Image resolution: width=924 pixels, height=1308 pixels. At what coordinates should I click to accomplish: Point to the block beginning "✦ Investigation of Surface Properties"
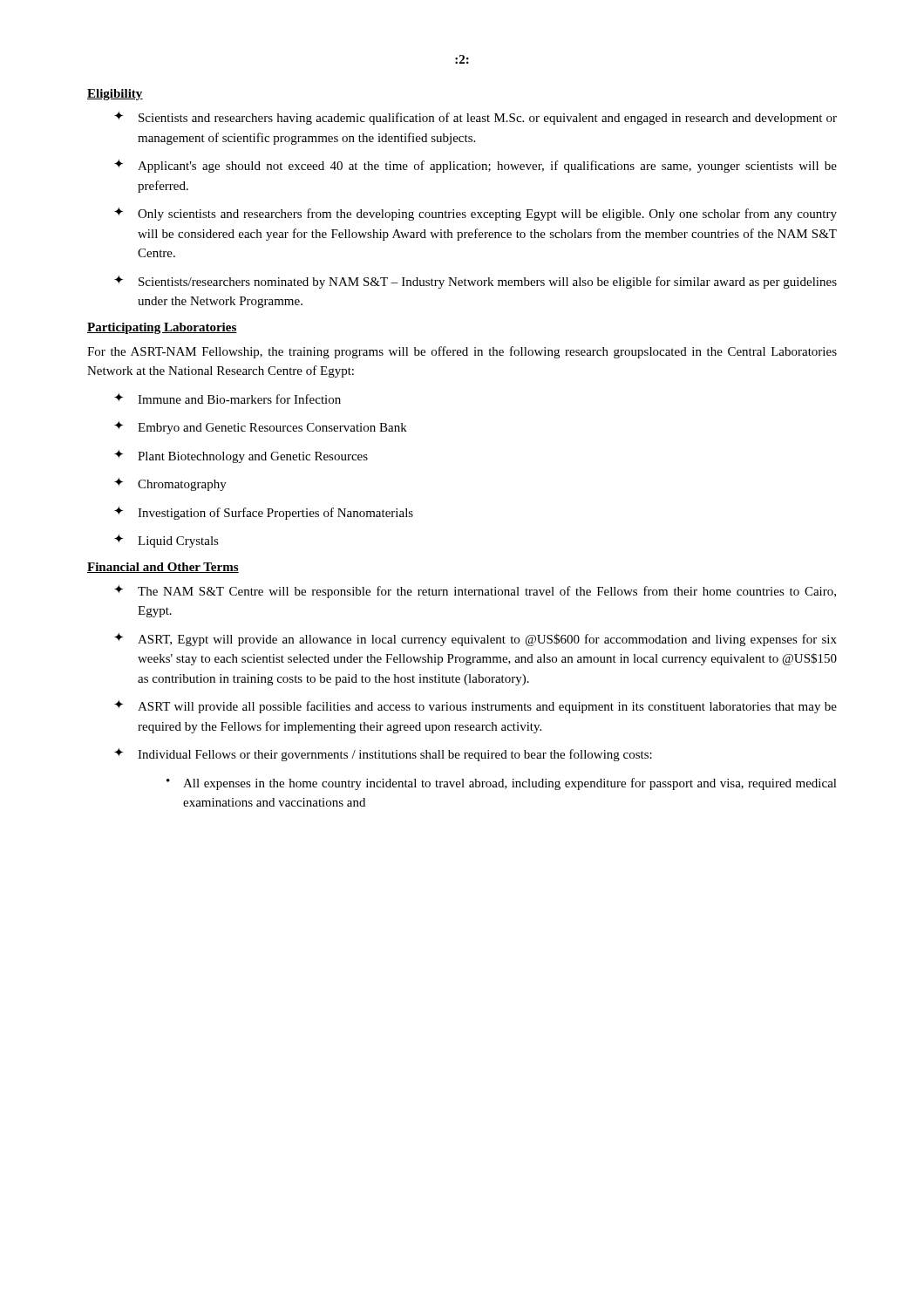tap(264, 513)
